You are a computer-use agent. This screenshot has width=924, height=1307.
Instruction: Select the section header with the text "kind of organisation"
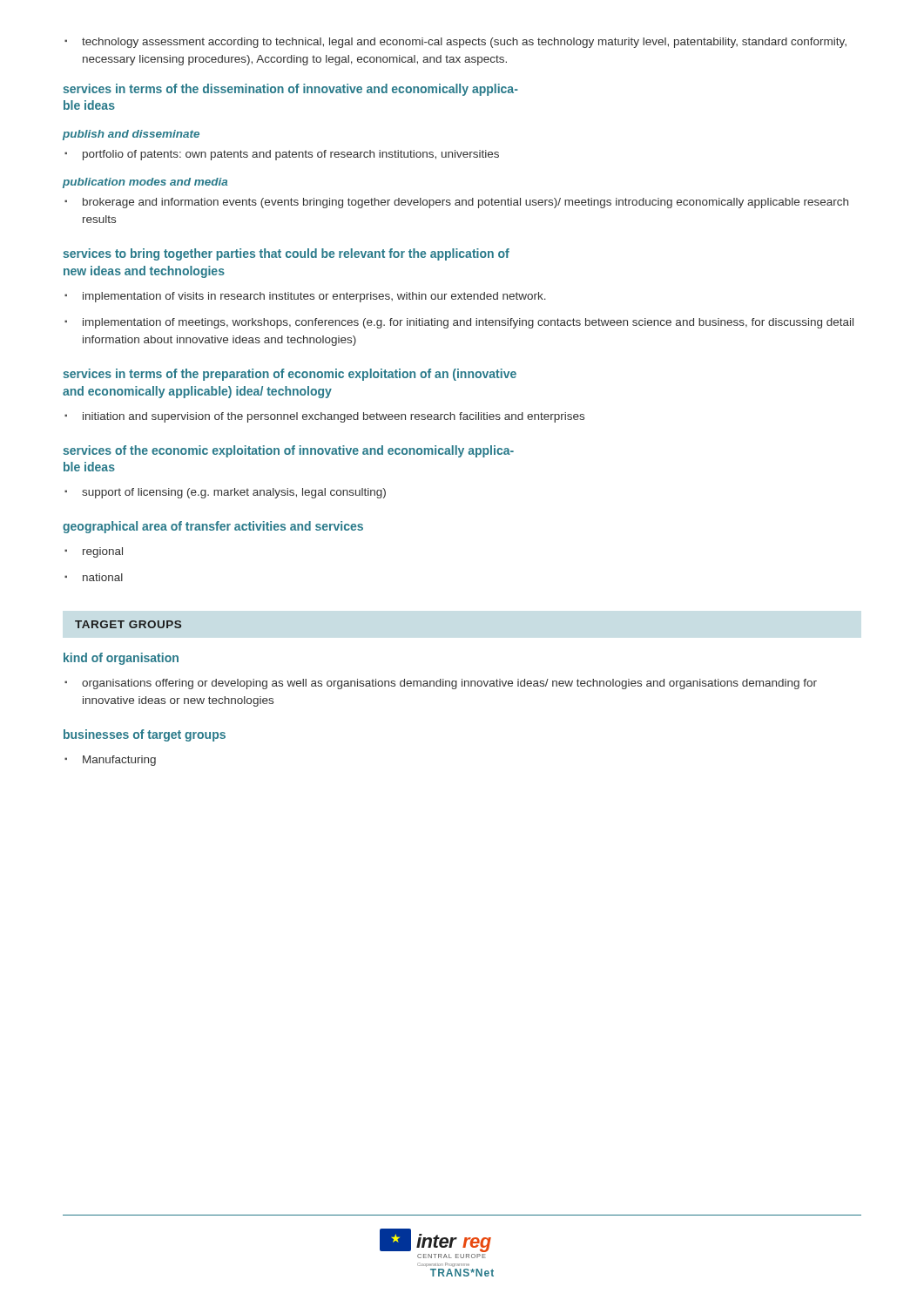click(x=121, y=658)
